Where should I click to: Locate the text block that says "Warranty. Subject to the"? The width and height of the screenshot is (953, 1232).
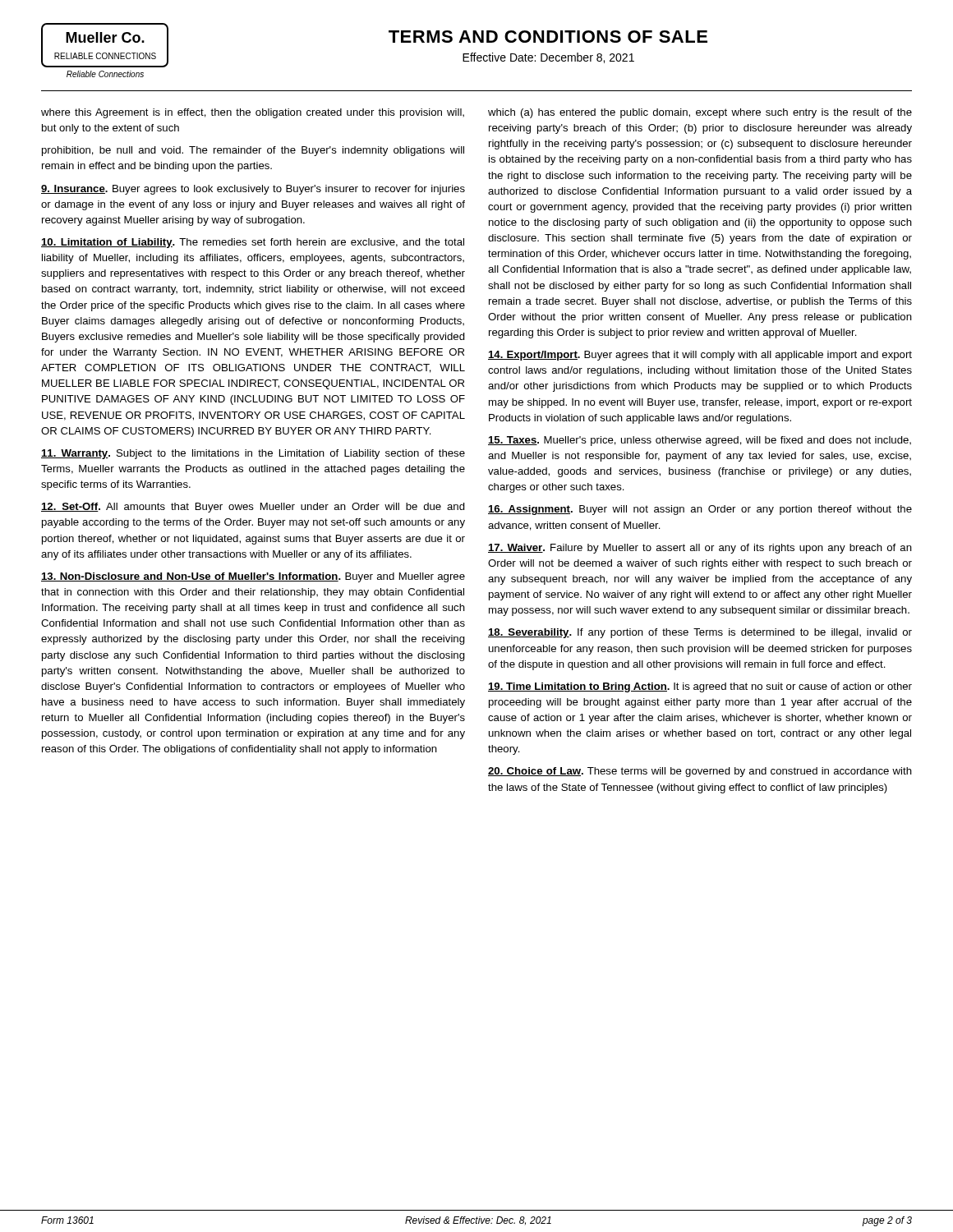[253, 469]
